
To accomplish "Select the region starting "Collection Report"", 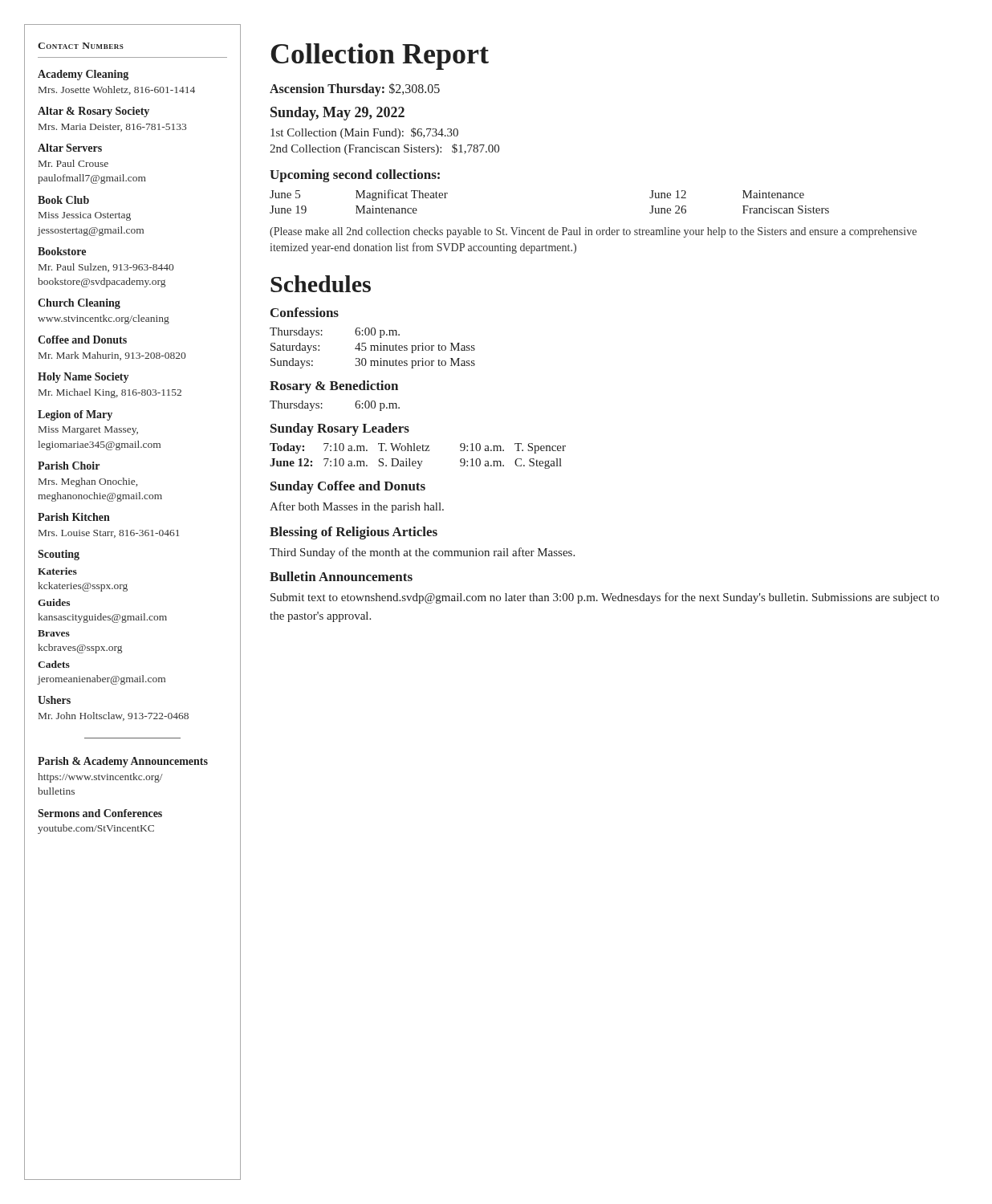I will pyautogui.click(x=379, y=54).
